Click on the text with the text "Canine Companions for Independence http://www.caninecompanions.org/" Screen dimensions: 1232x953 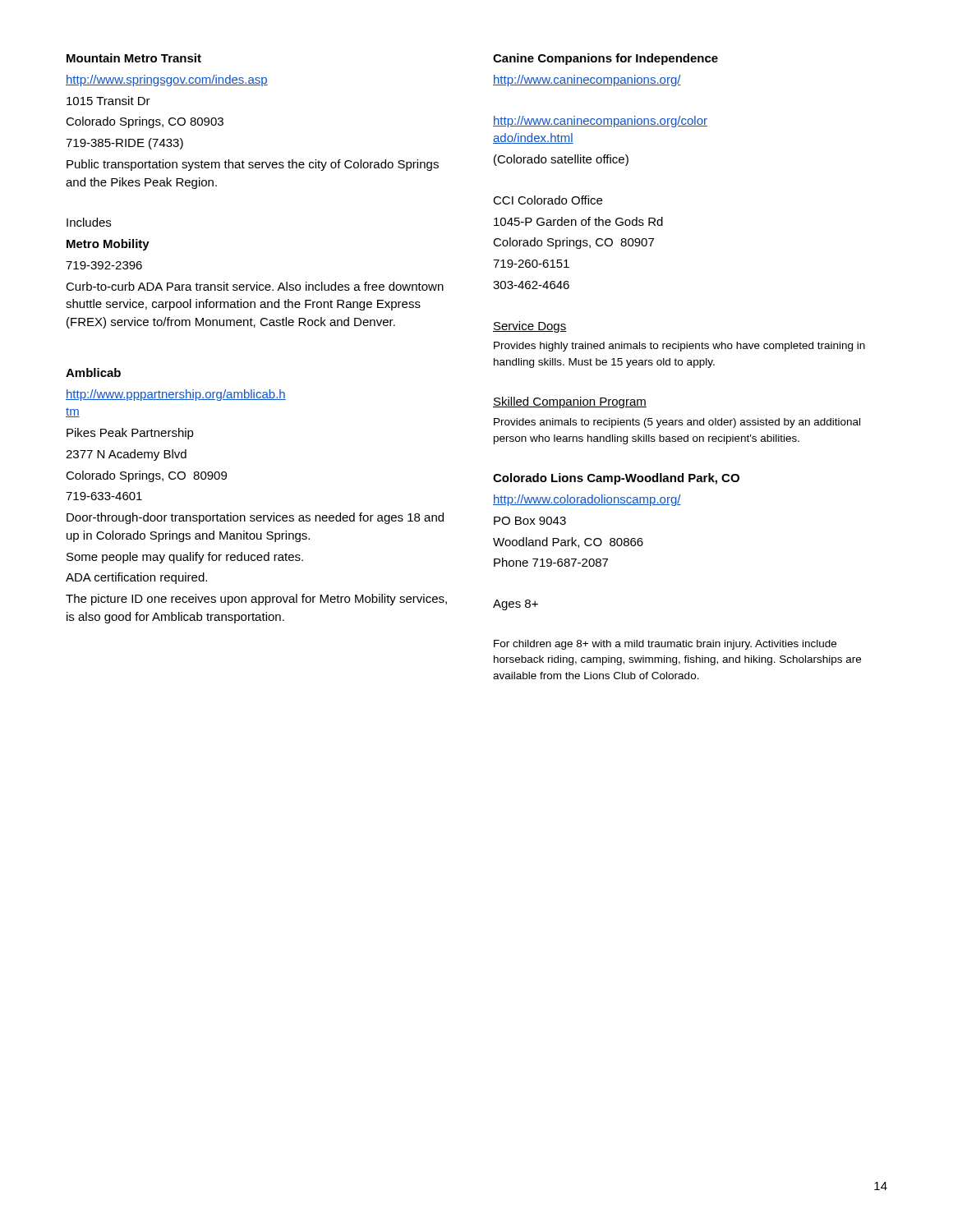pos(690,69)
